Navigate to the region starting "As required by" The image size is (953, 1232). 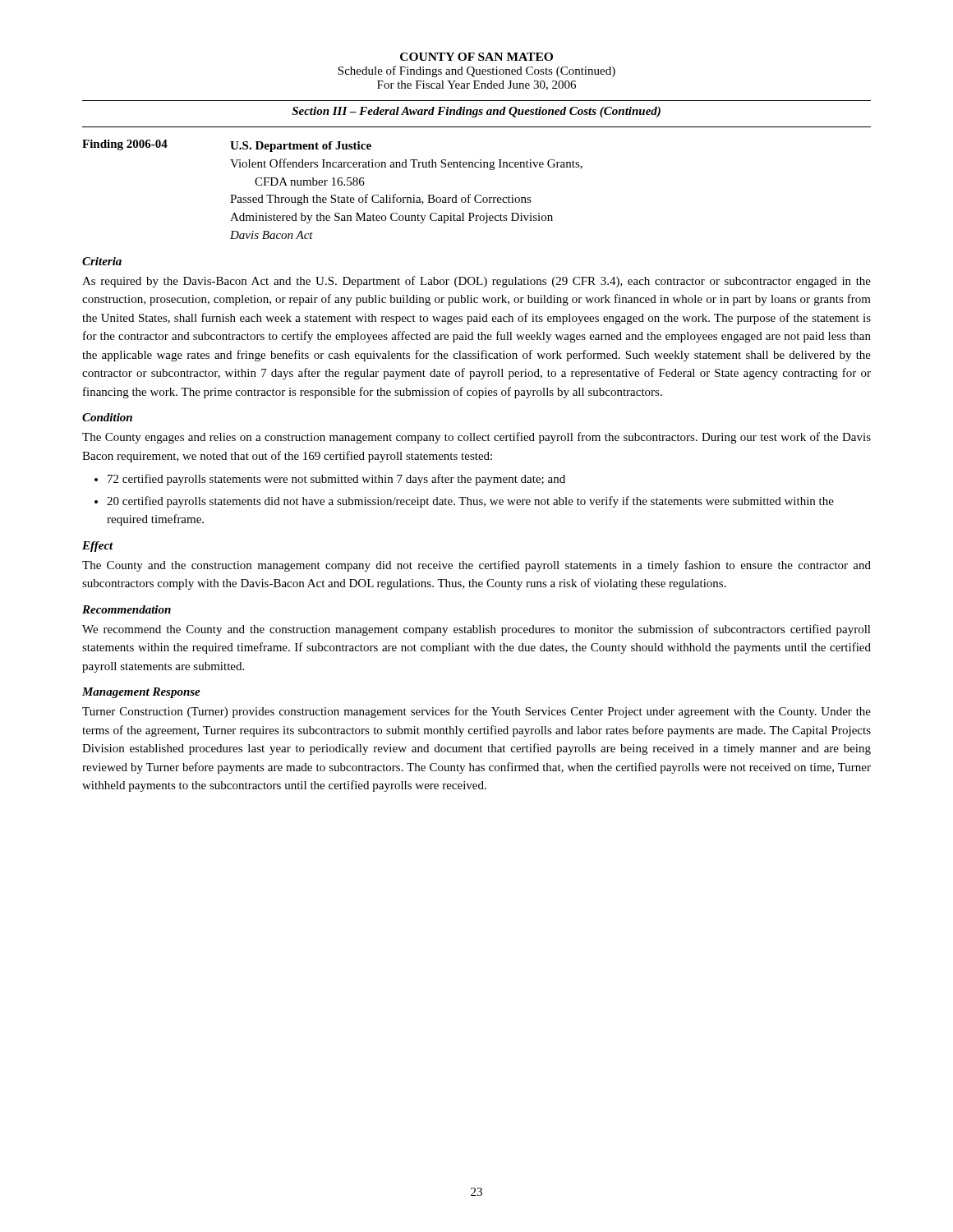476,336
